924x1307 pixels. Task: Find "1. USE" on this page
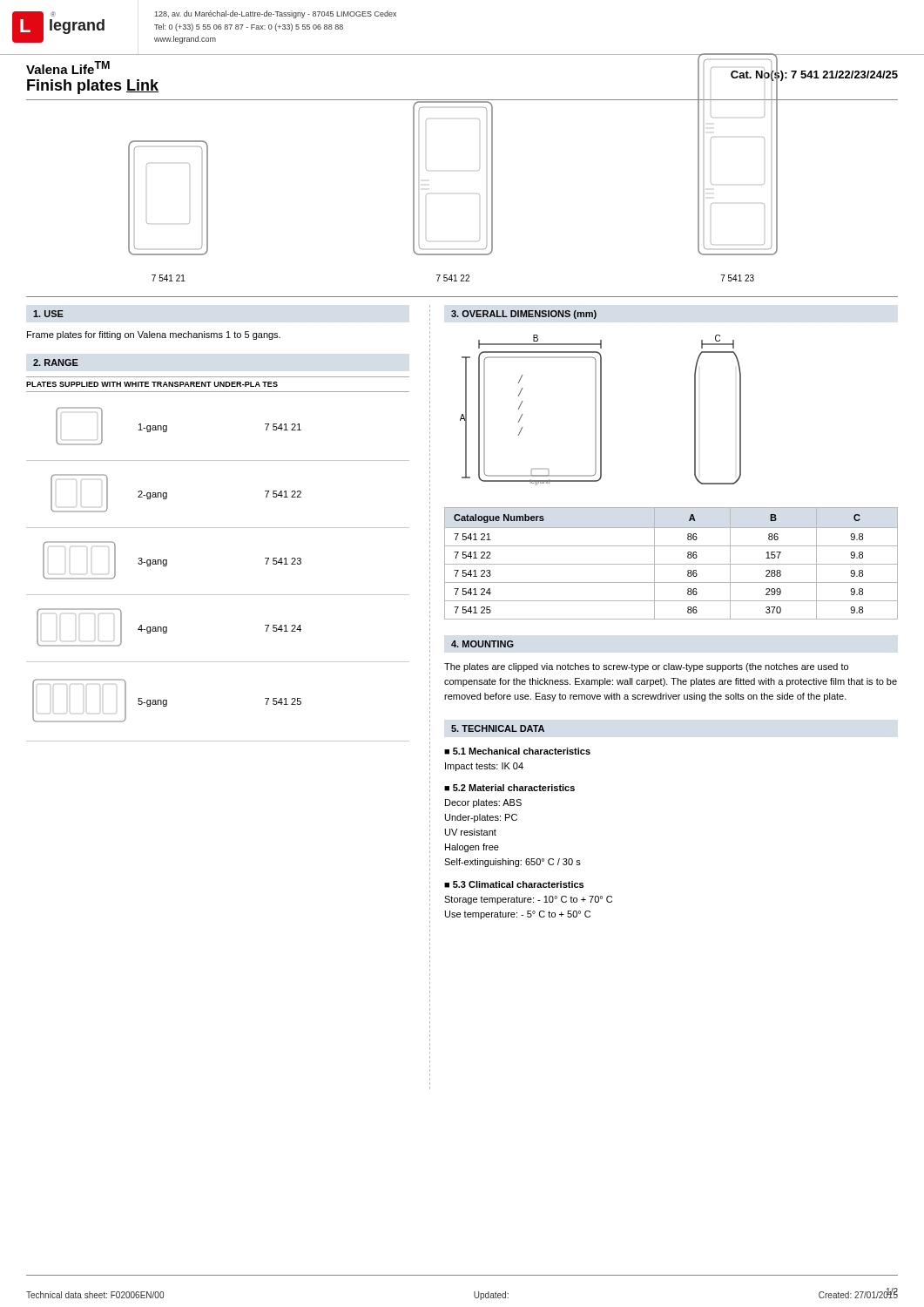(48, 314)
